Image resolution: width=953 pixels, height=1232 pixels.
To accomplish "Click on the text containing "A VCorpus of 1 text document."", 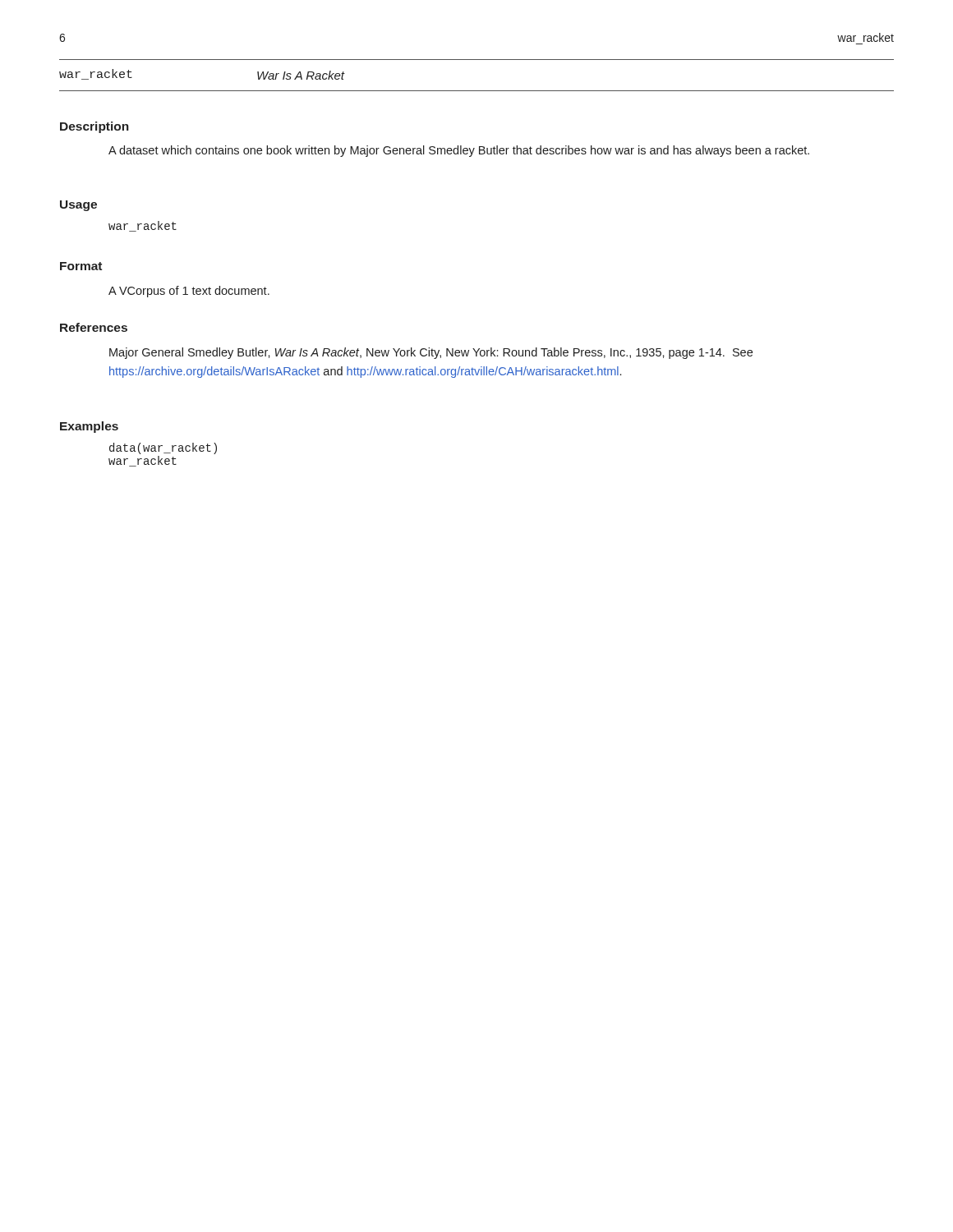I will [x=189, y=291].
